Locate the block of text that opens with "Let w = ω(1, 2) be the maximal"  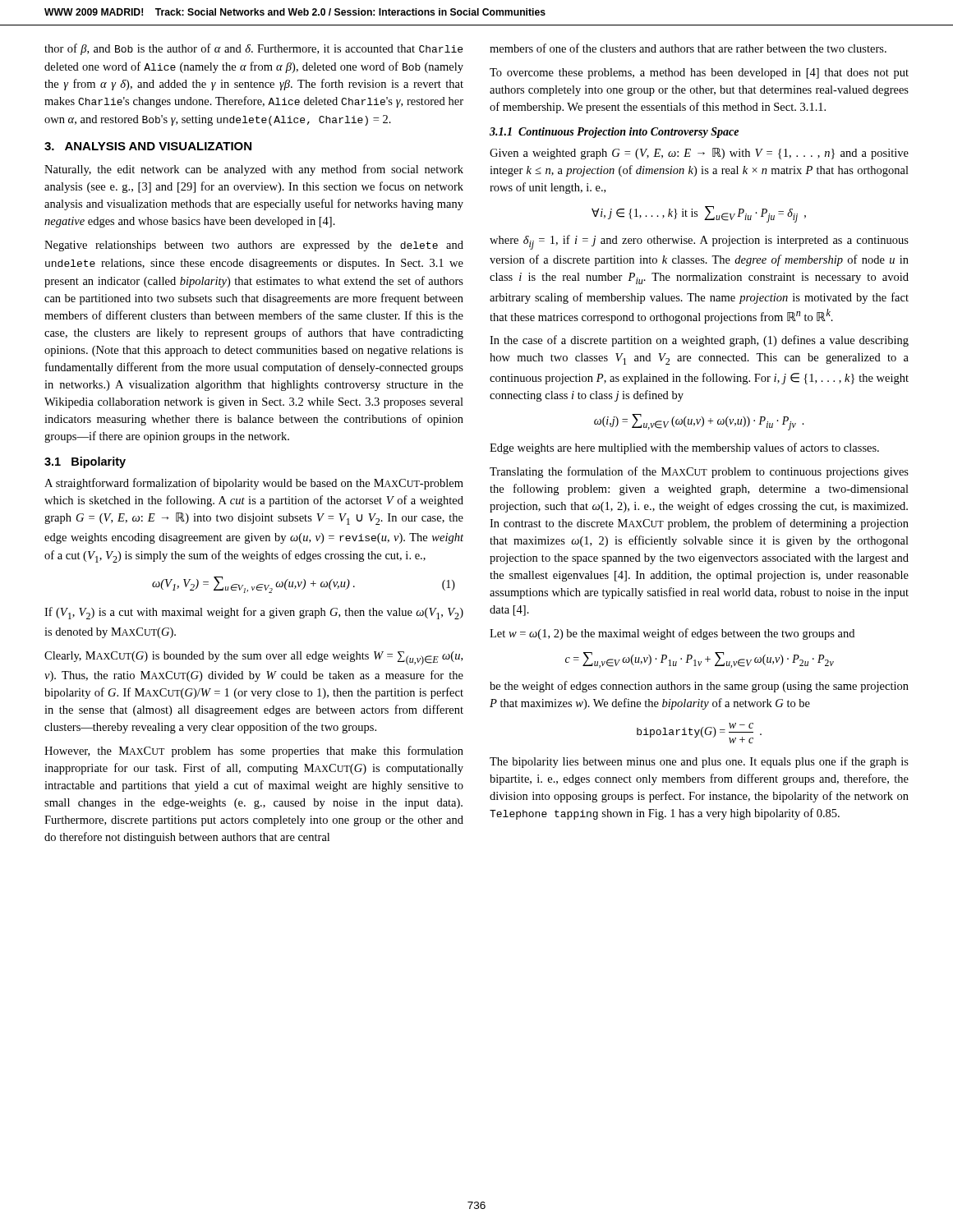coord(699,633)
